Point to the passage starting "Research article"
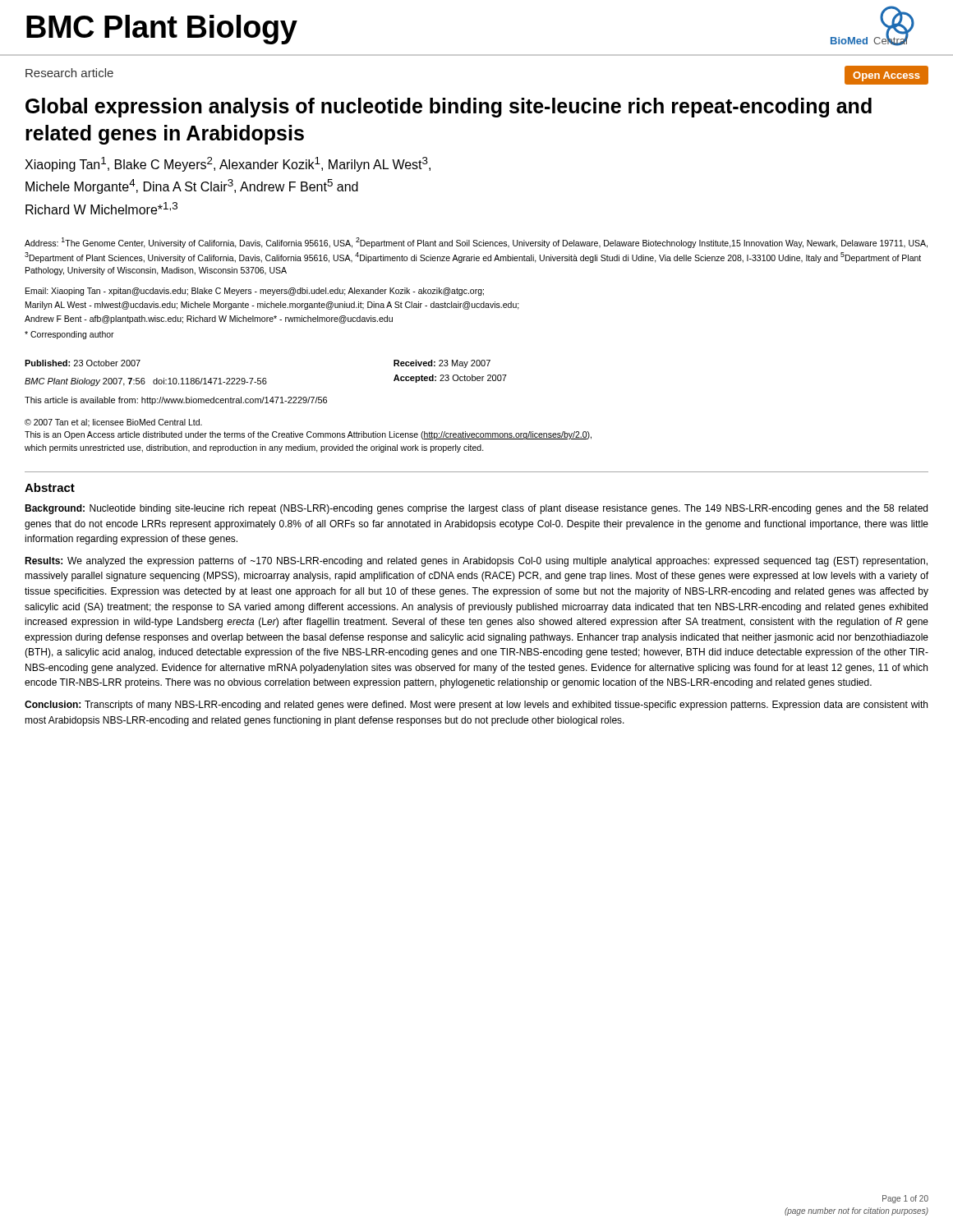 pyautogui.click(x=69, y=73)
